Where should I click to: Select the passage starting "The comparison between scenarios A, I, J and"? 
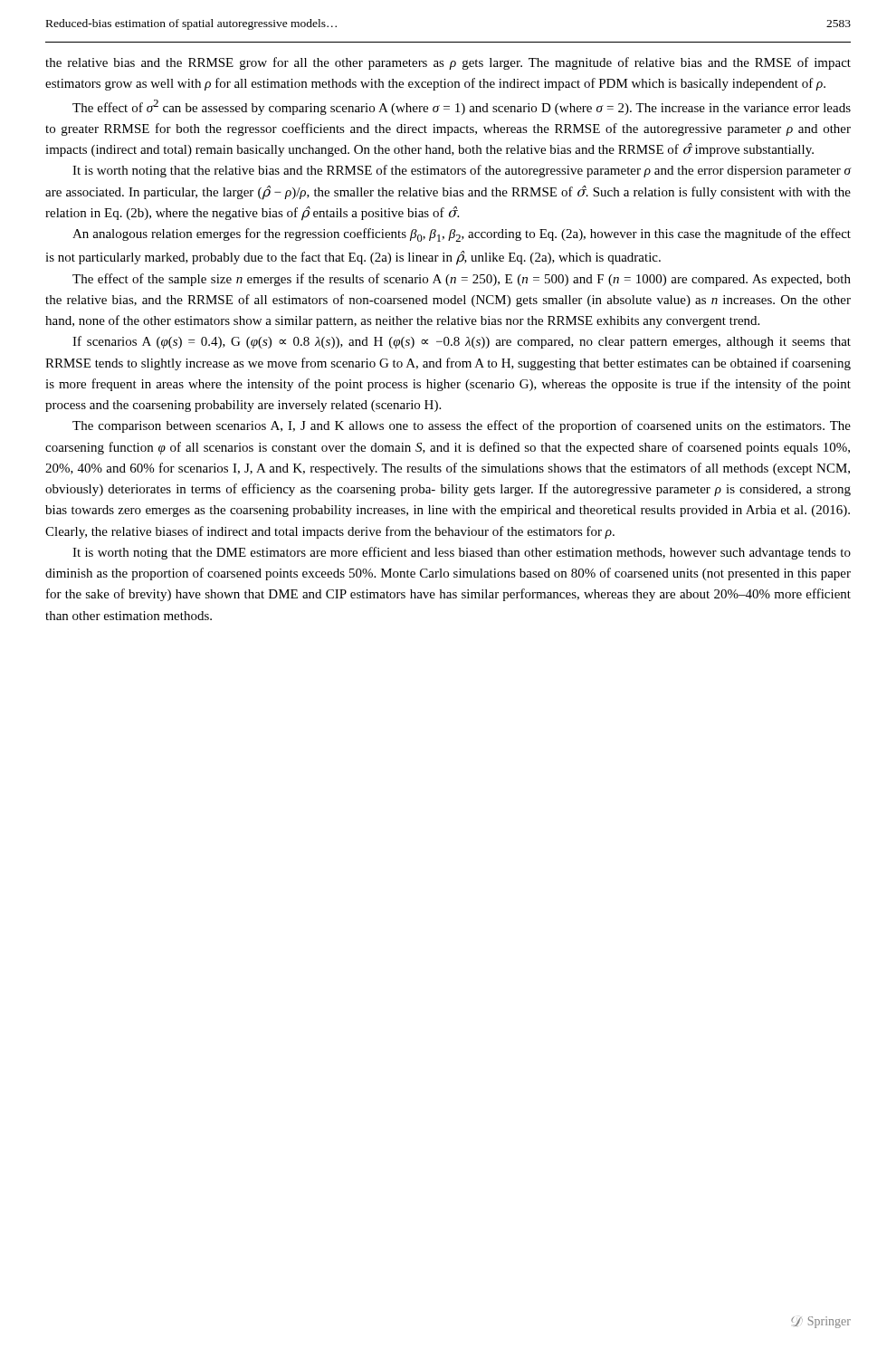tap(448, 479)
